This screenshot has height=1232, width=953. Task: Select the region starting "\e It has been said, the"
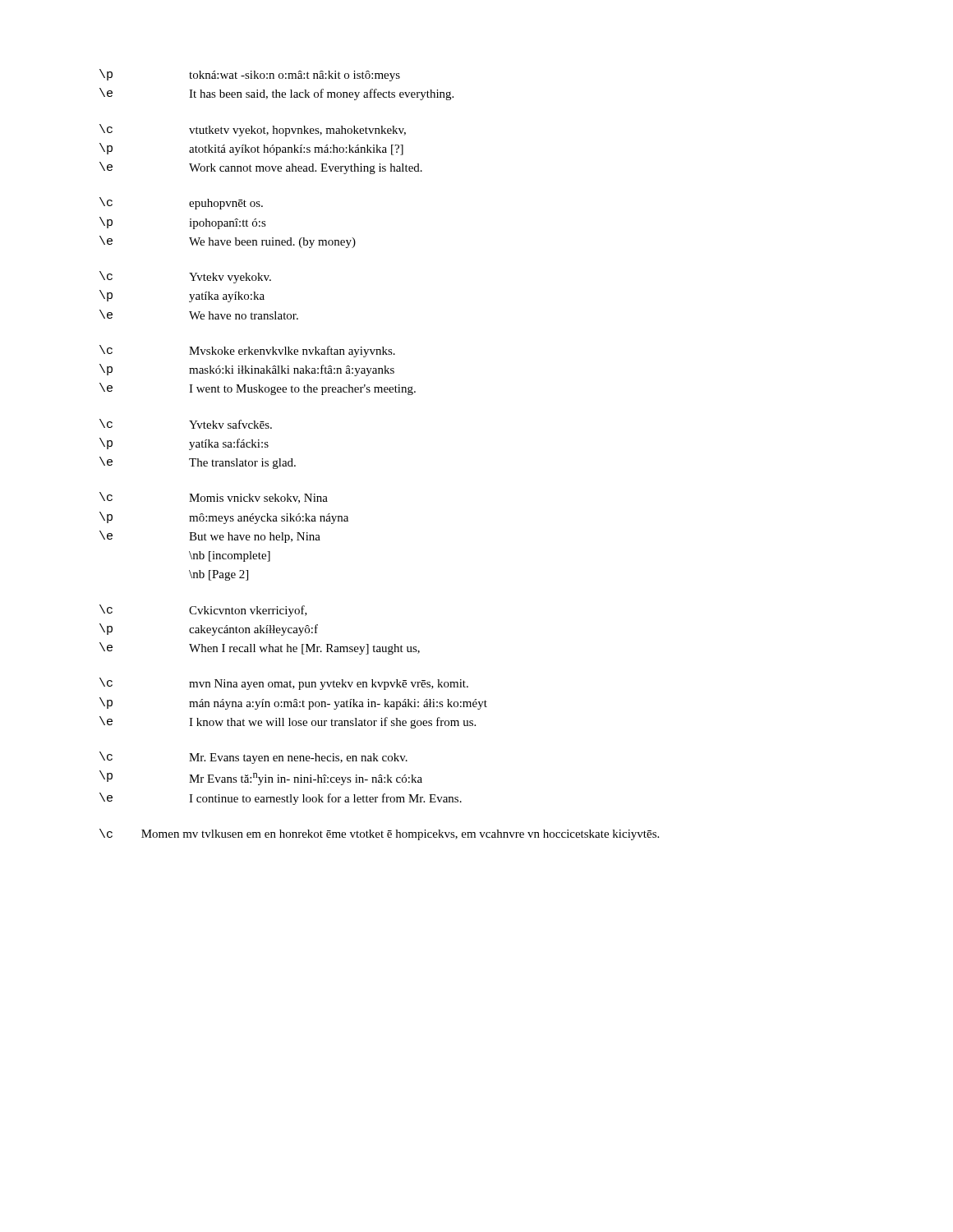click(276, 94)
